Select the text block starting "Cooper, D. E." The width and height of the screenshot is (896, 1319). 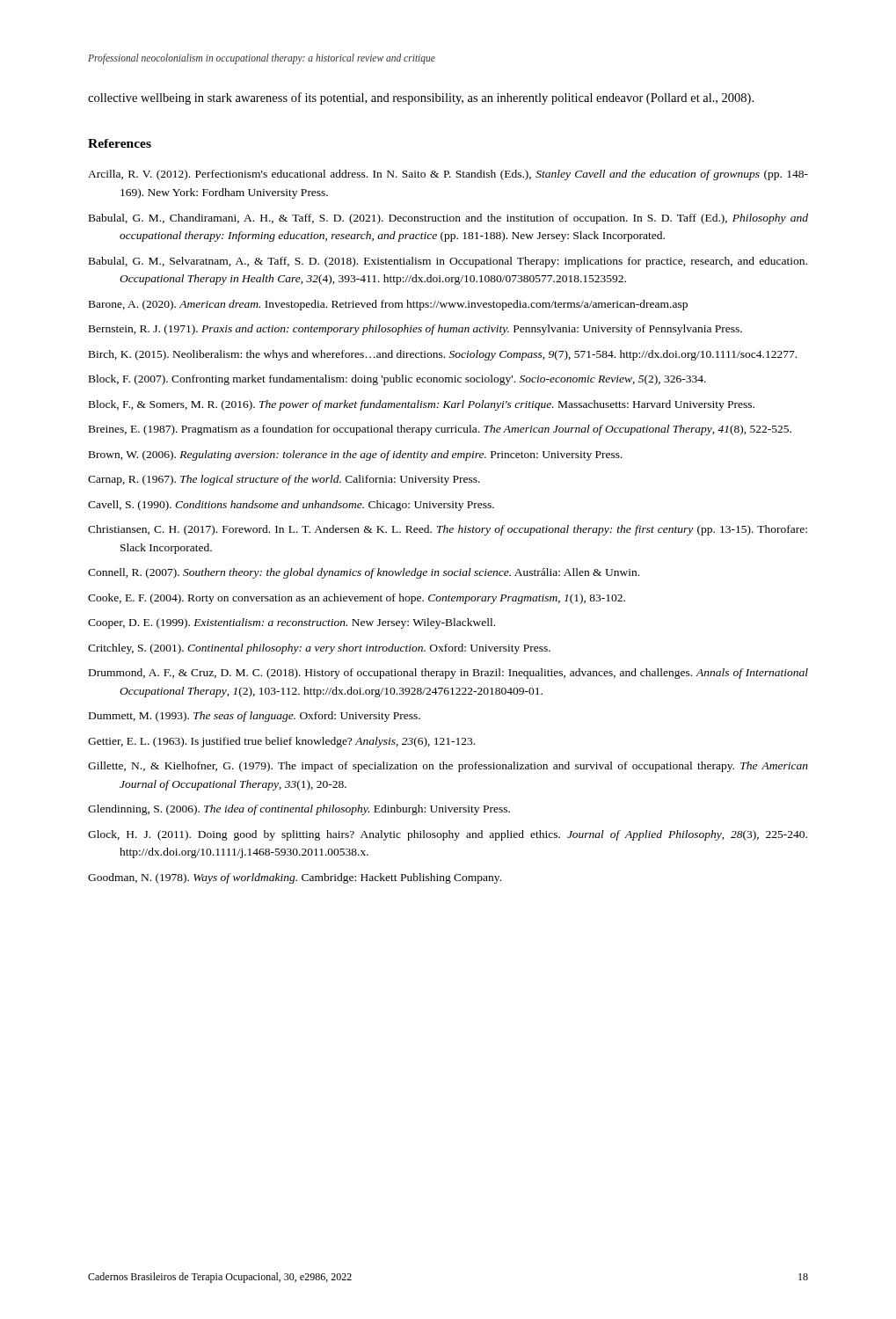[292, 622]
